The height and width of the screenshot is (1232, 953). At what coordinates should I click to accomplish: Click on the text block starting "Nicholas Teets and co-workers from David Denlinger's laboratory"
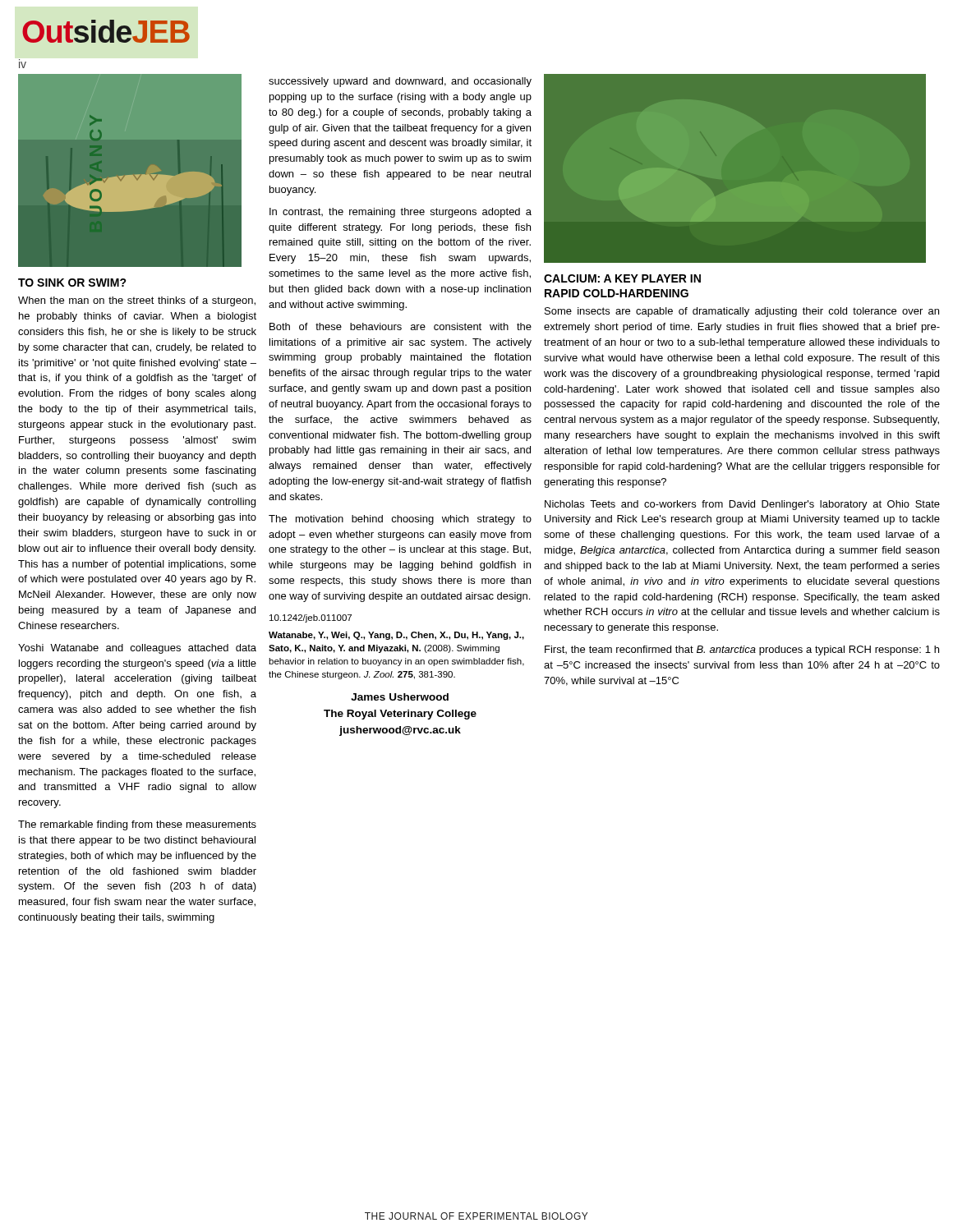point(742,566)
